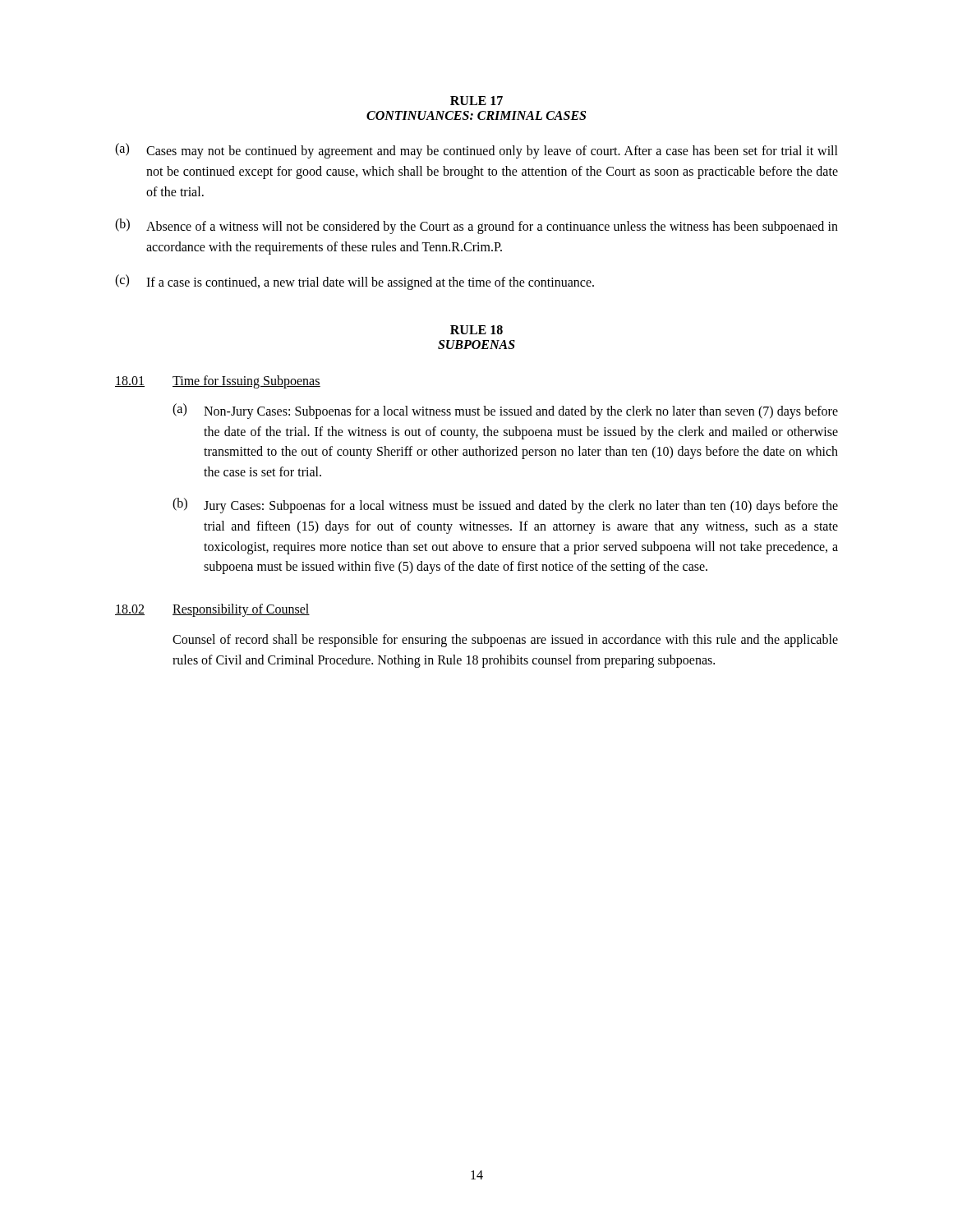The image size is (953, 1232).
Task: Where is the passage that starts "(b) Jury Cases: Subpoenas"?
Action: pyautogui.click(x=505, y=537)
